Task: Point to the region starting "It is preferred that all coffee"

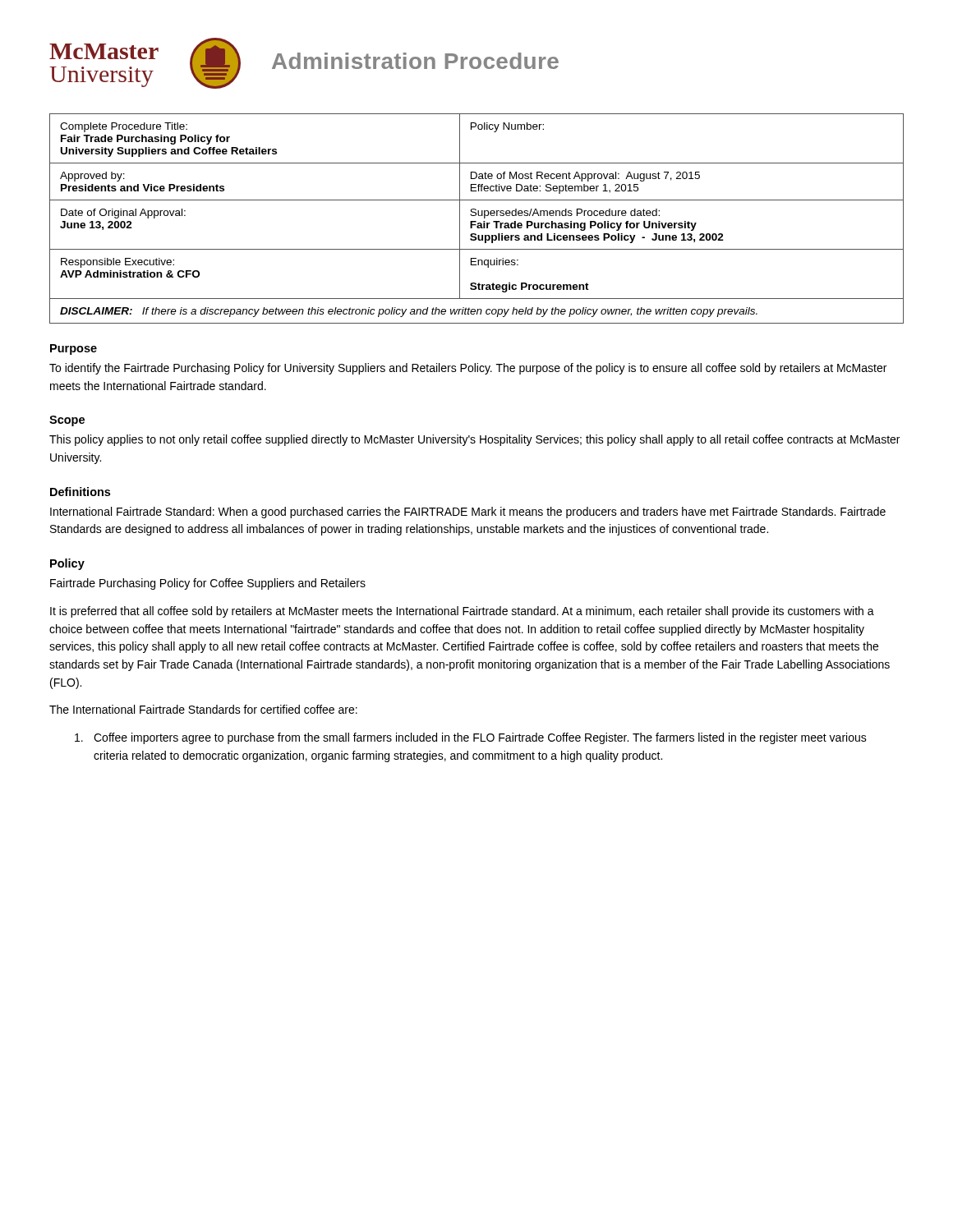Action: 470,646
